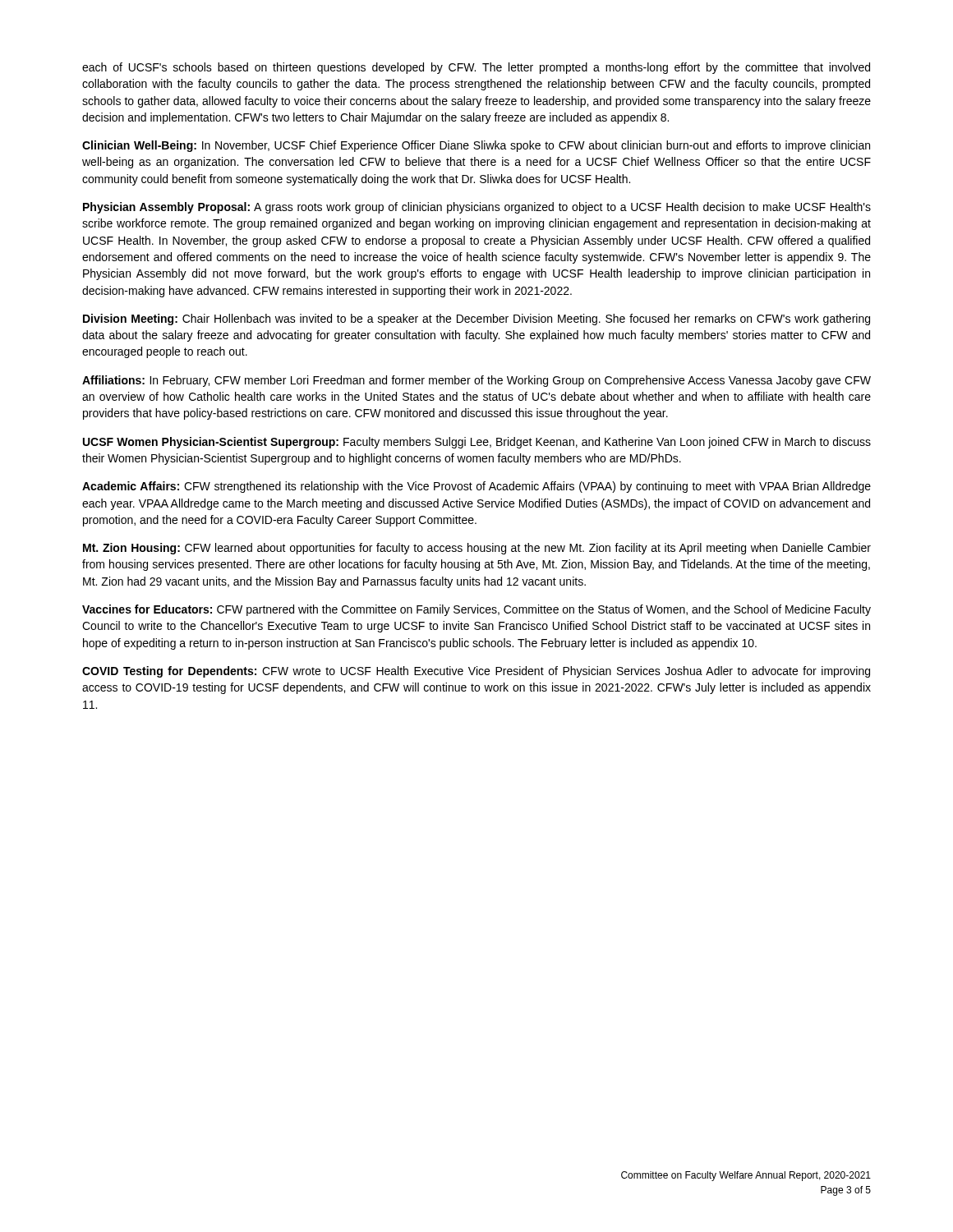This screenshot has height=1232, width=953.
Task: Select the text block that says "Division Meeting: Chair Hollenbach"
Action: pos(476,335)
